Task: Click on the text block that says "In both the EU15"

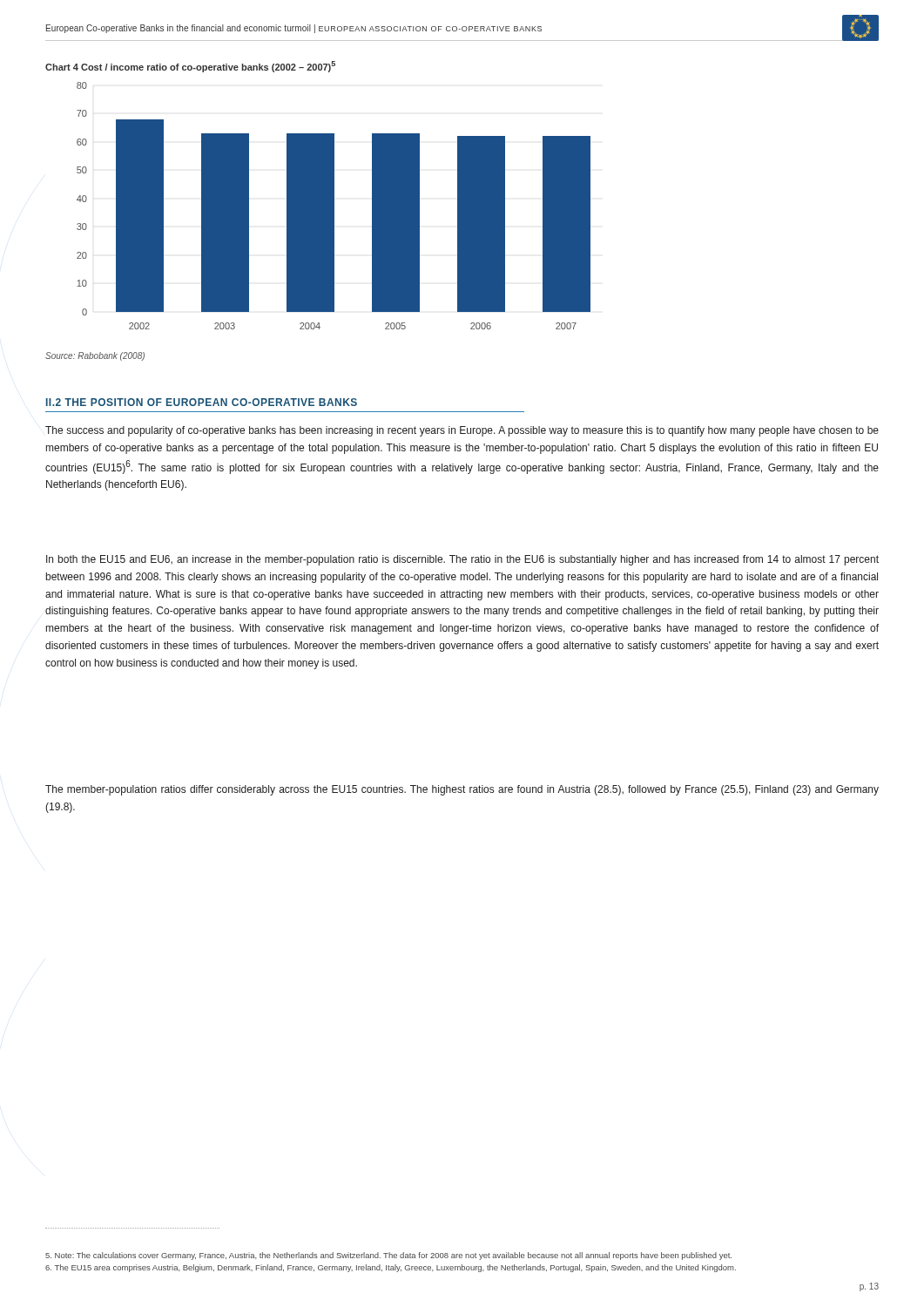Action: click(462, 611)
